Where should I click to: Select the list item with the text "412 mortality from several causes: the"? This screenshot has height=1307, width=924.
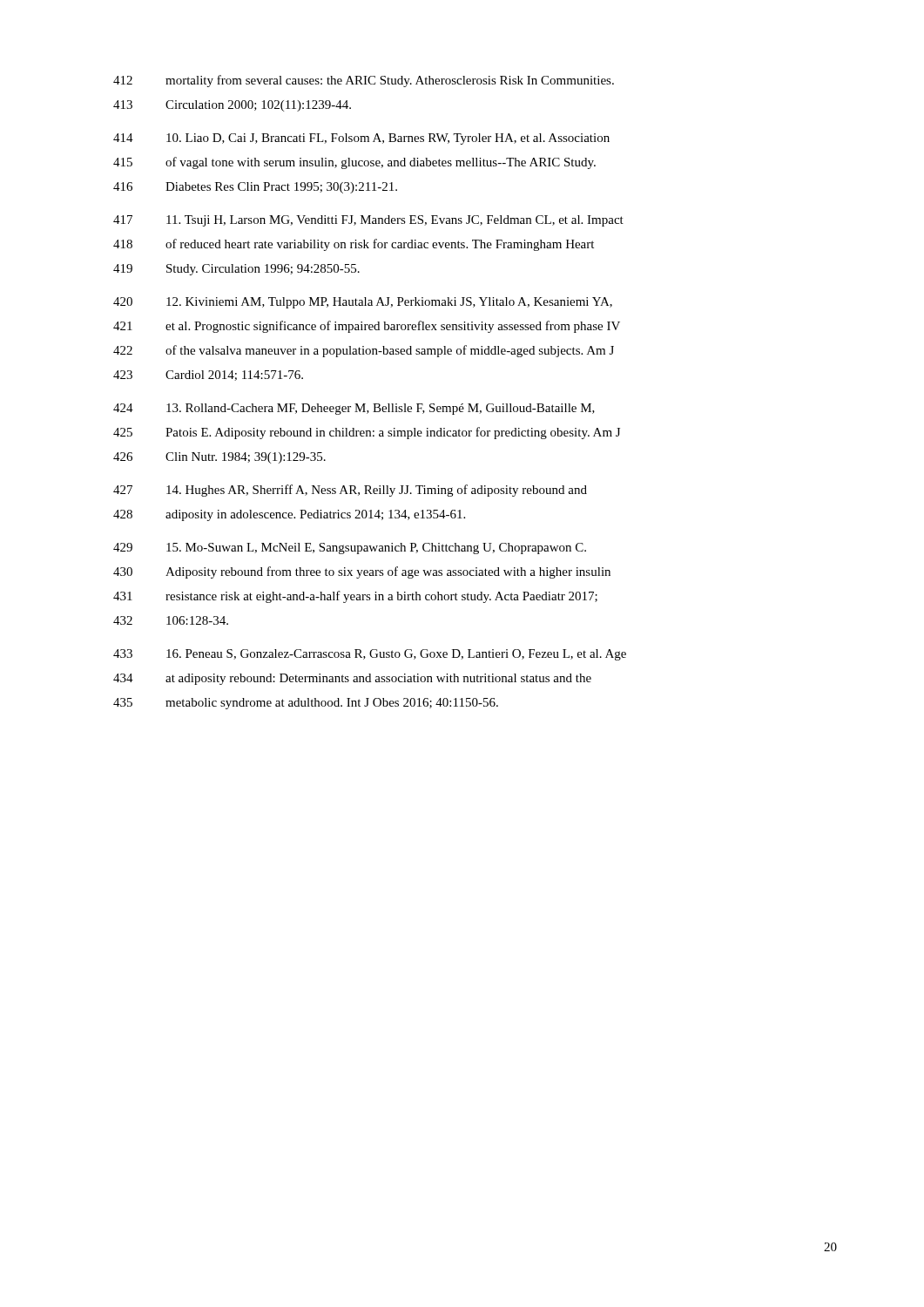[475, 80]
